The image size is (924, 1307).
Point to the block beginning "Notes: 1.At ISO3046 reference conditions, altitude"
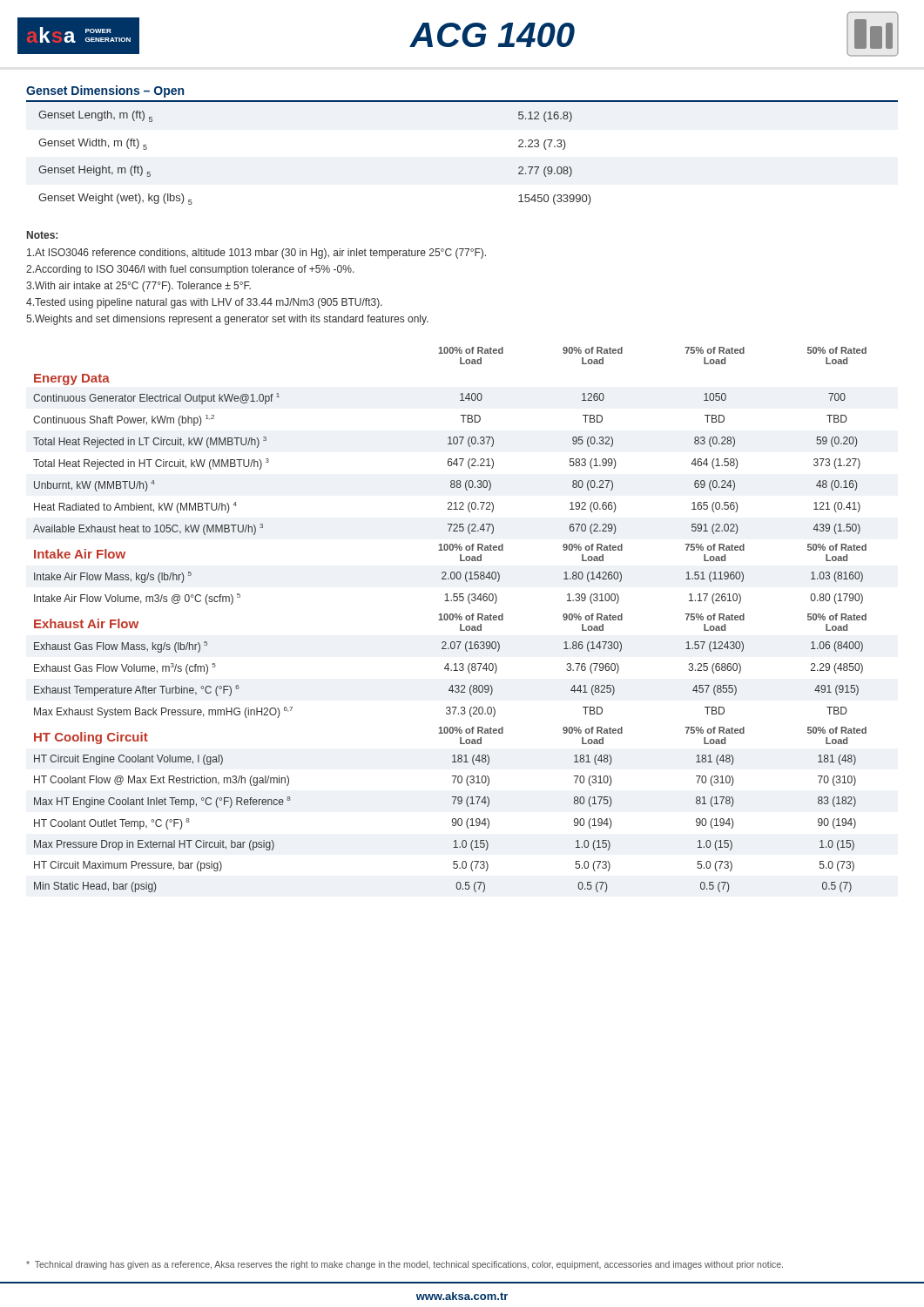point(42,235)
